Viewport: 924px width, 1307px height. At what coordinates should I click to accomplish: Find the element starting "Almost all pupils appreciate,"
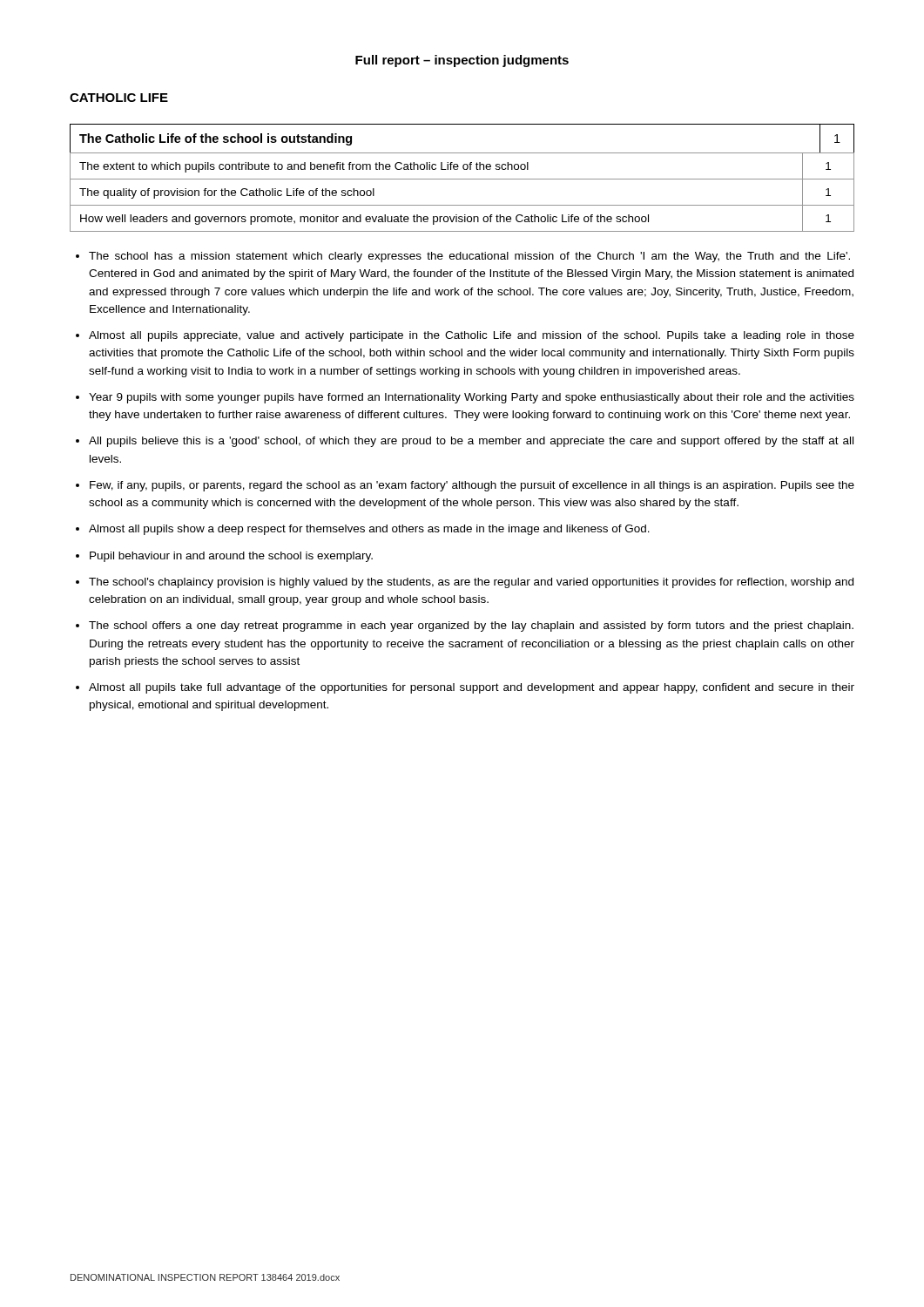coord(472,353)
